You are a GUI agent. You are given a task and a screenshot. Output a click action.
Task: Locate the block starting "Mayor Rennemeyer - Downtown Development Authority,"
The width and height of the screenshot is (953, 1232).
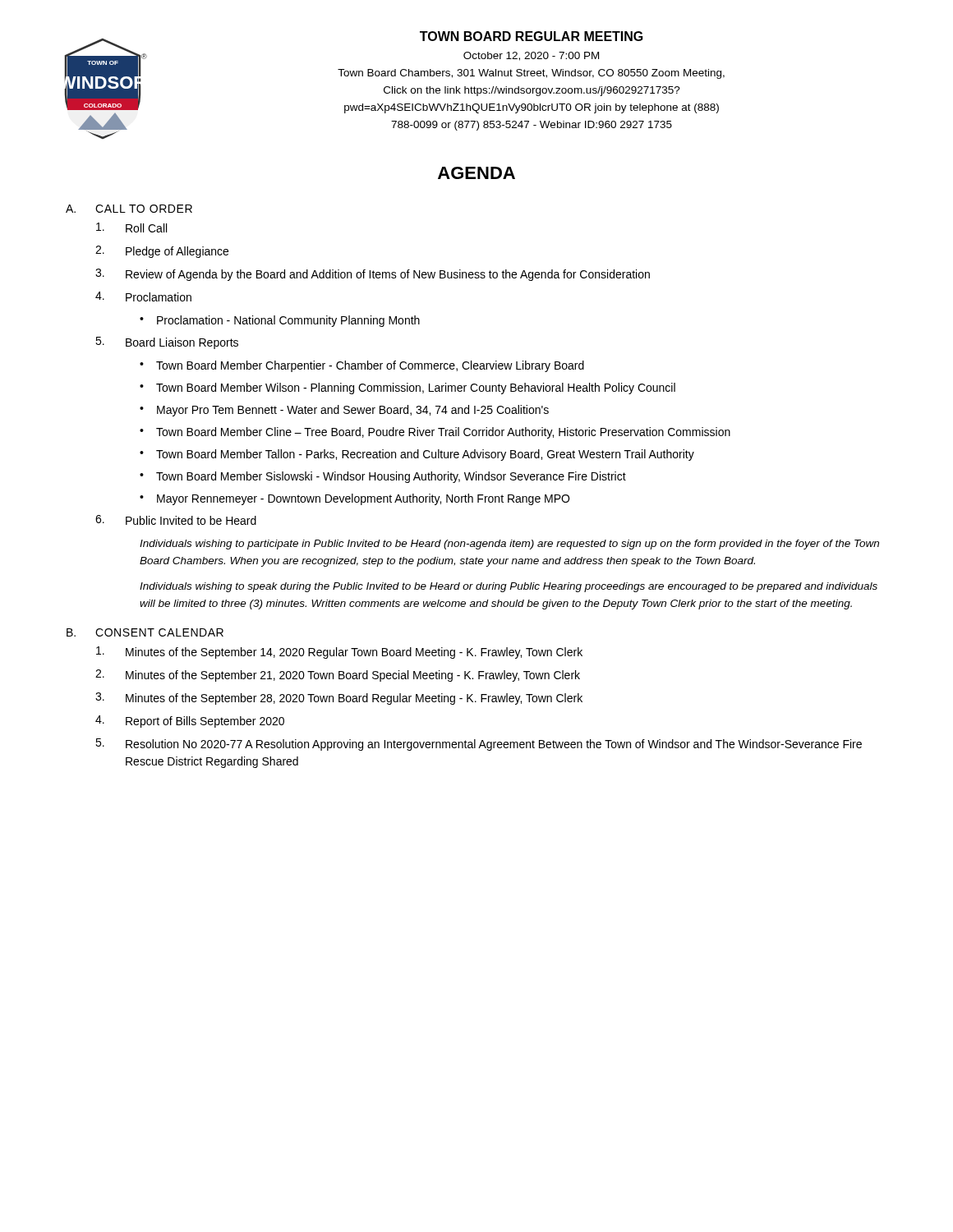tap(363, 499)
